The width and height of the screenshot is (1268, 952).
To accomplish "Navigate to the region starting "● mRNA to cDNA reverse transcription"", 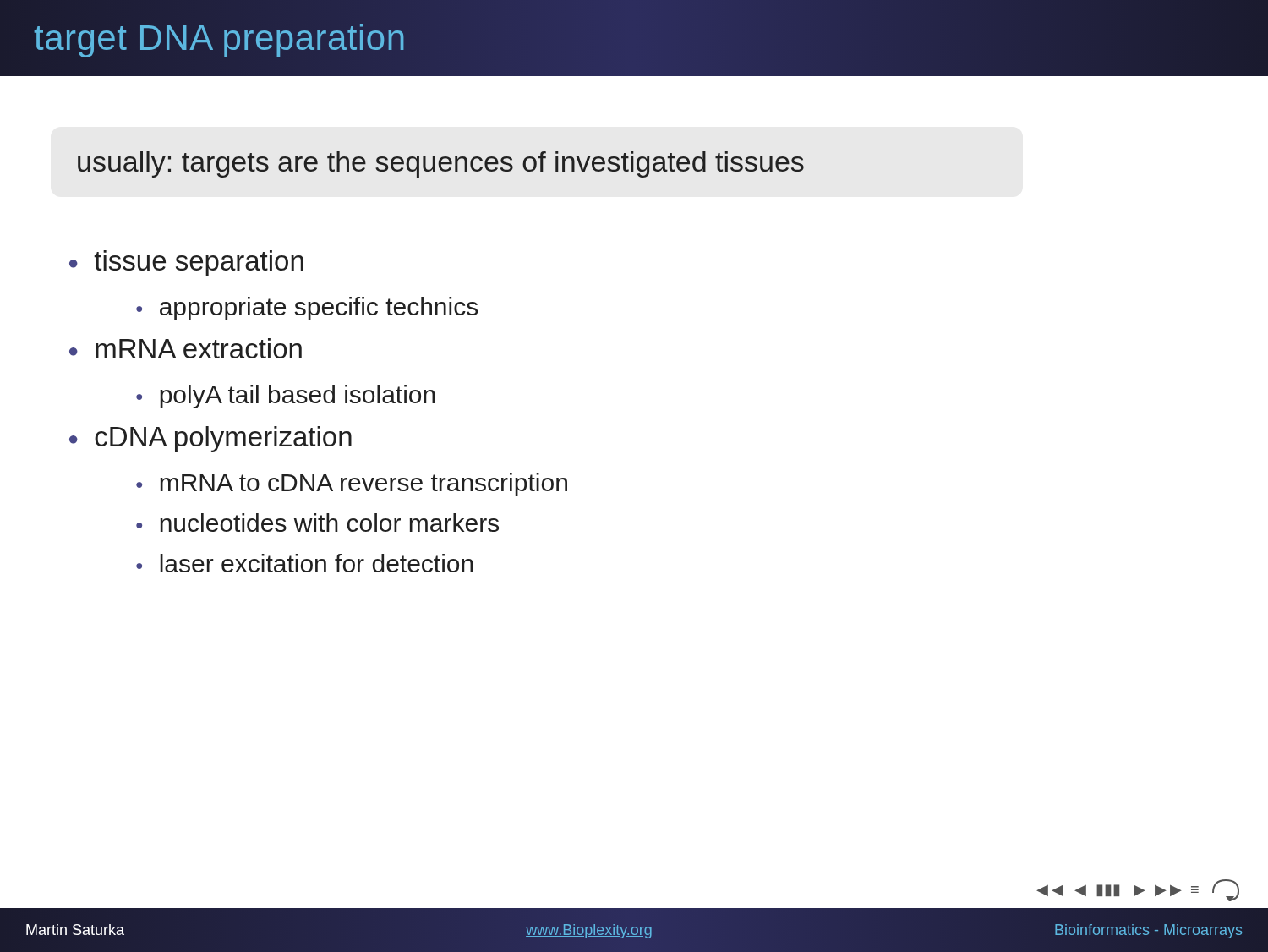I will click(352, 483).
